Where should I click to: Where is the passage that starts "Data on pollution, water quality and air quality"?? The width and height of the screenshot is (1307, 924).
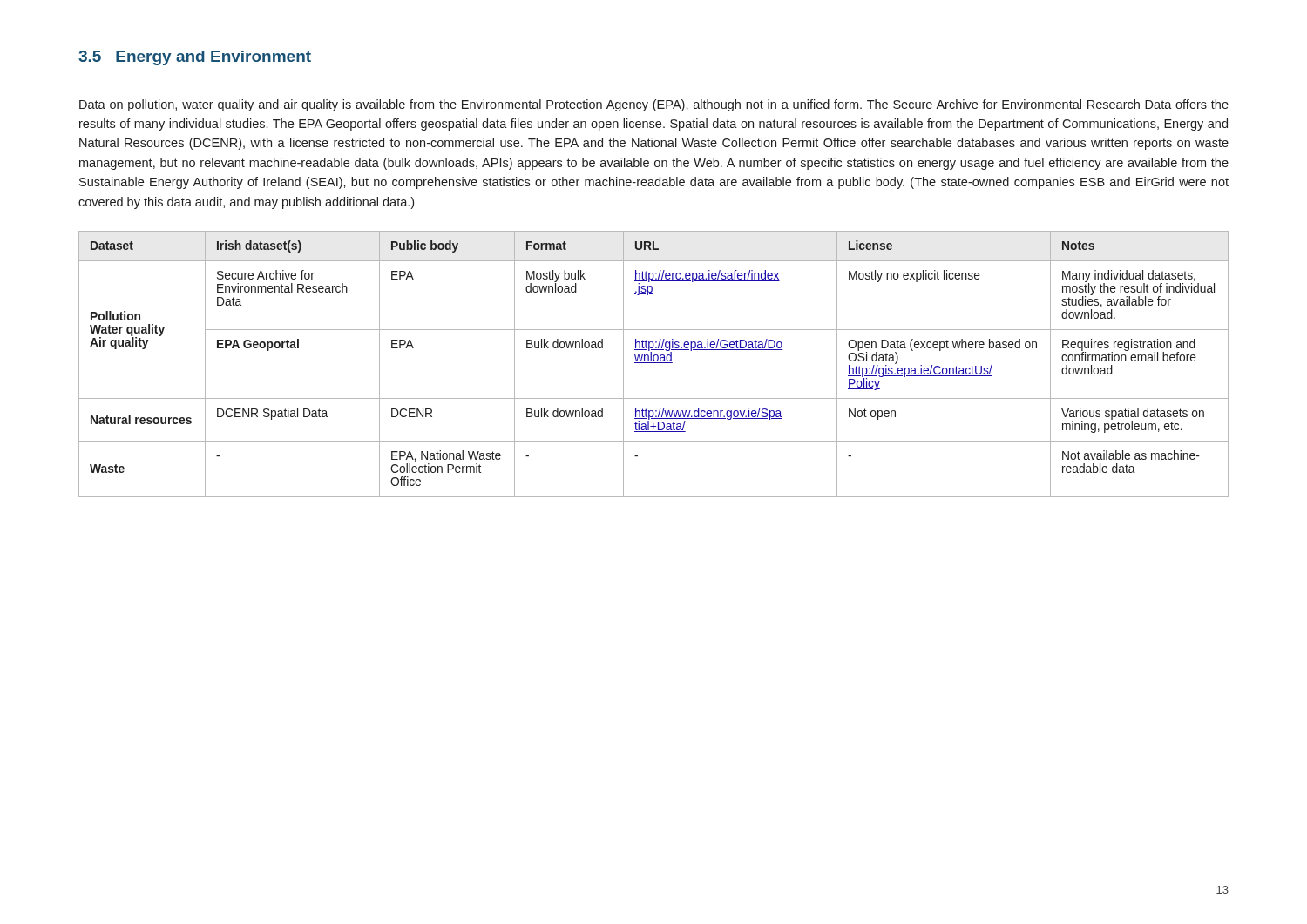point(654,153)
